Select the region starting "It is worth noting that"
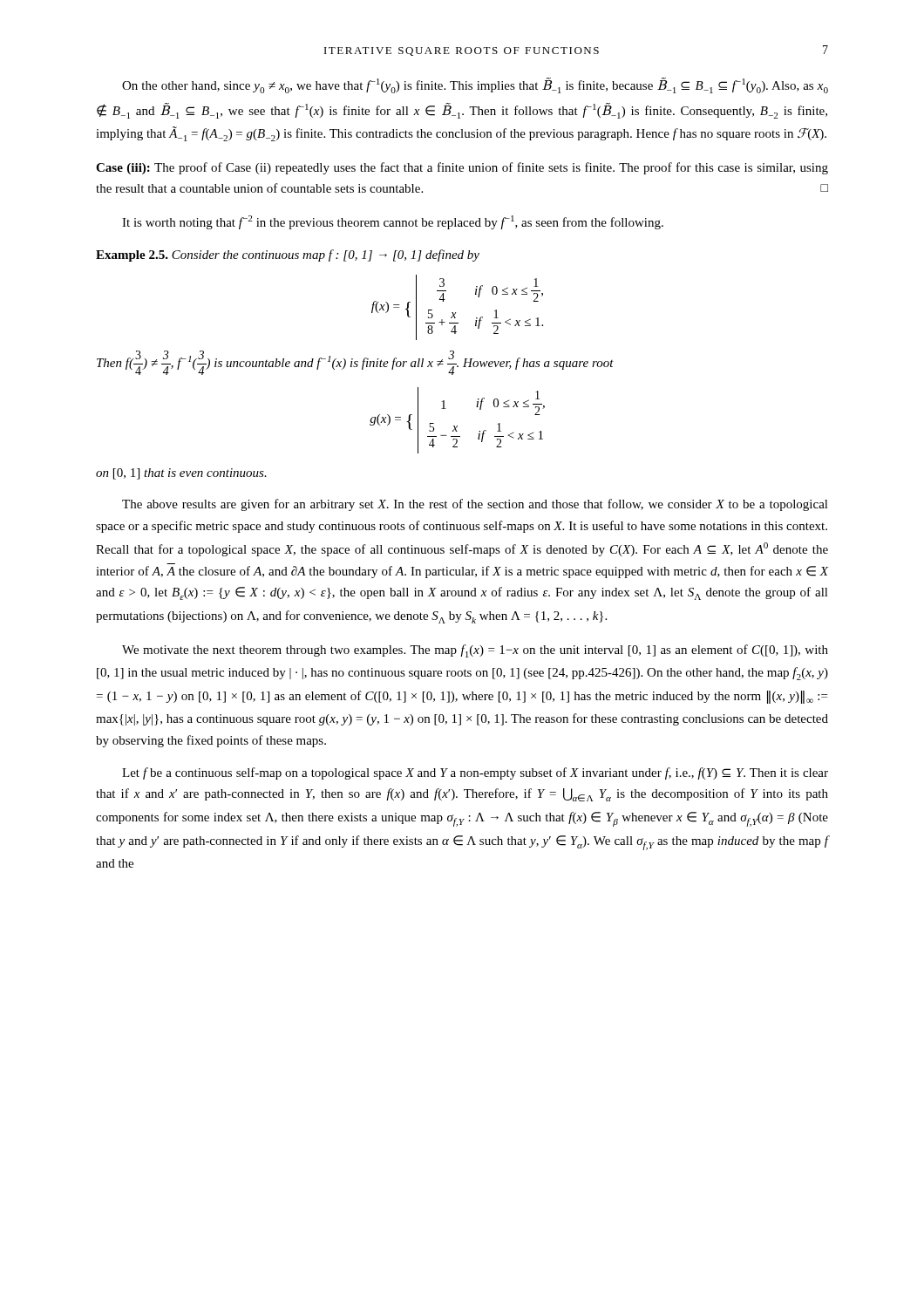This screenshot has width=924, height=1308. (462, 222)
